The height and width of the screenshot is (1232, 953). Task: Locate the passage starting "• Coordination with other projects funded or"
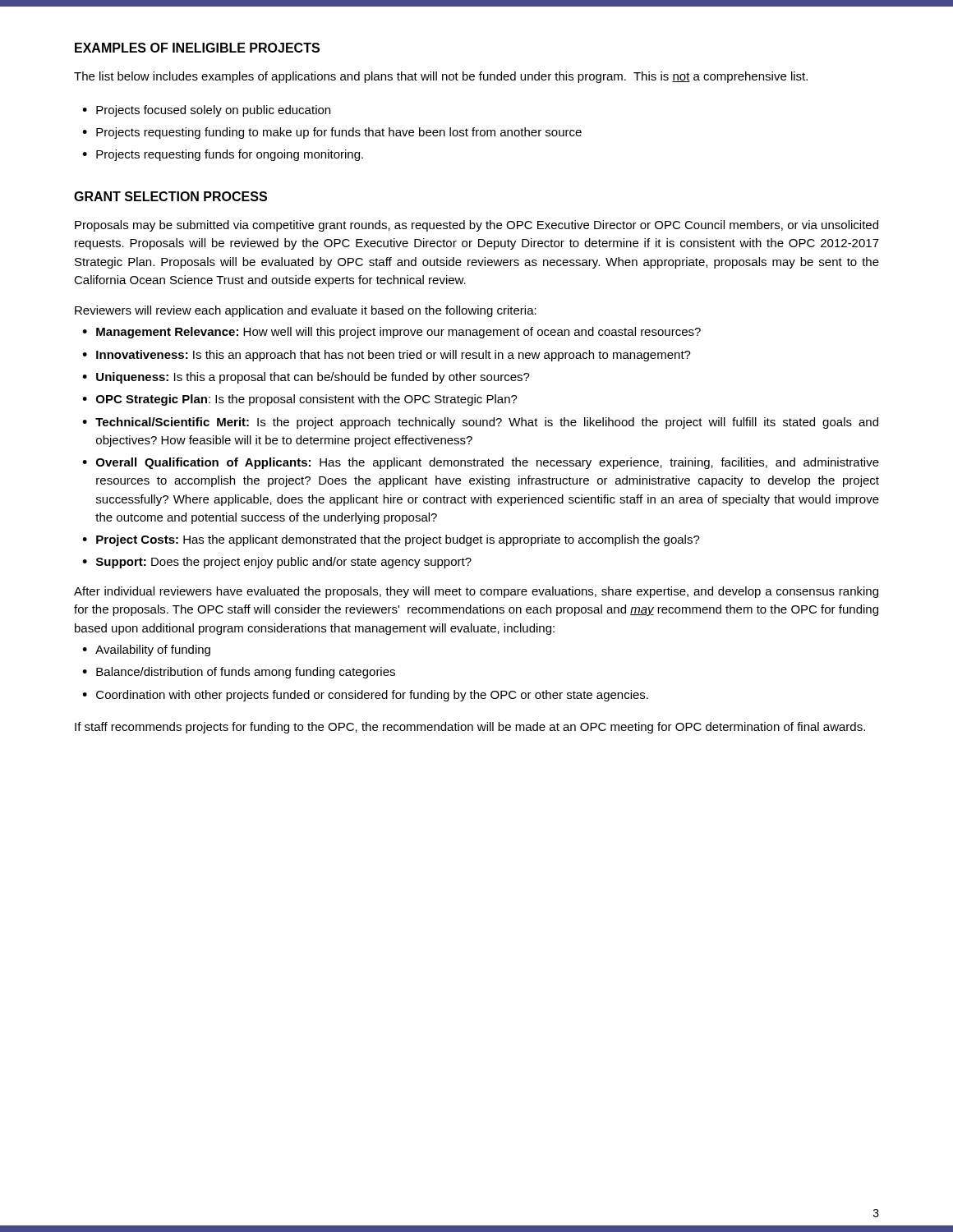481,695
